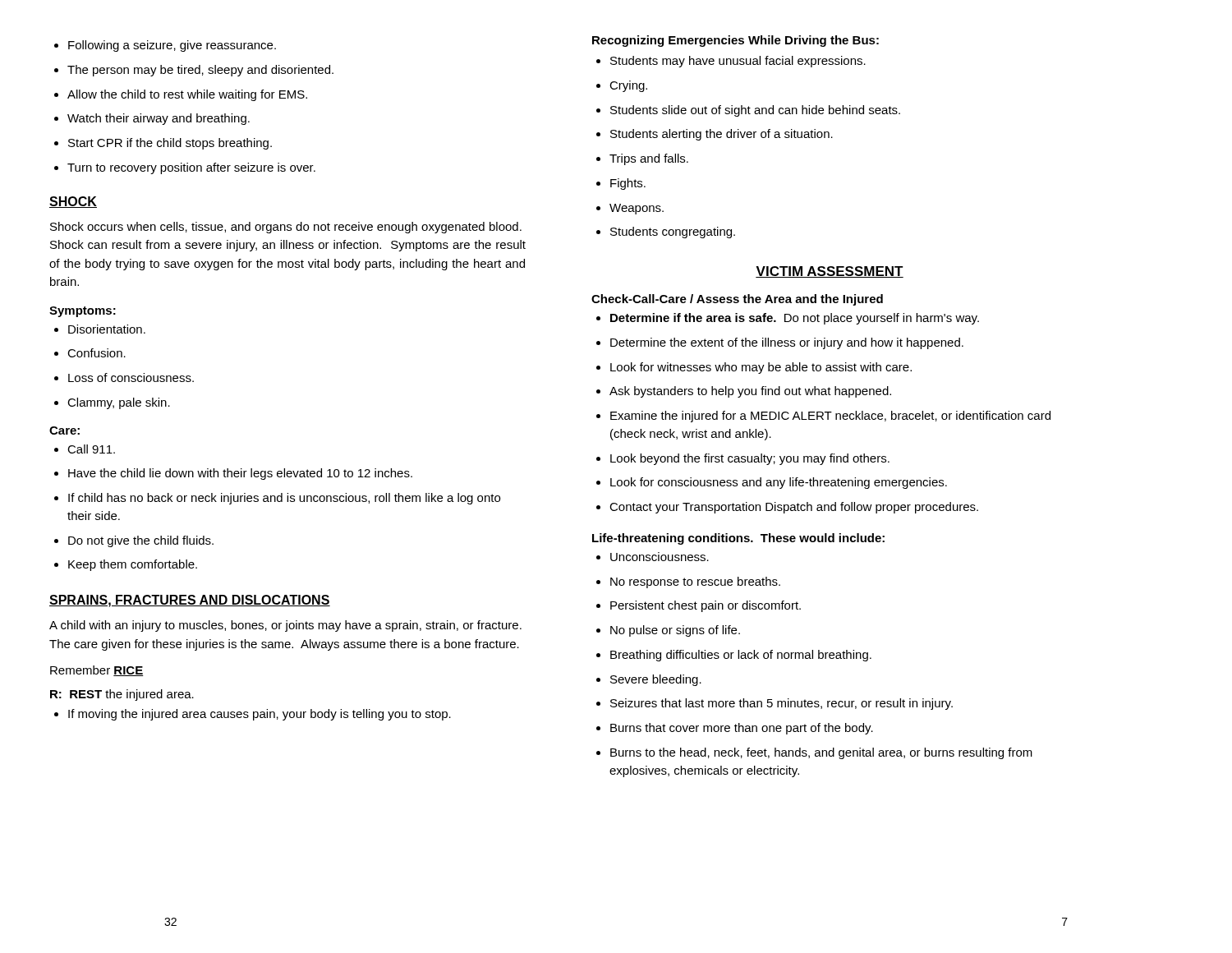1232x953 pixels.
Task: Locate the list item with the text "Keep them comfortable."
Action: 126,565
